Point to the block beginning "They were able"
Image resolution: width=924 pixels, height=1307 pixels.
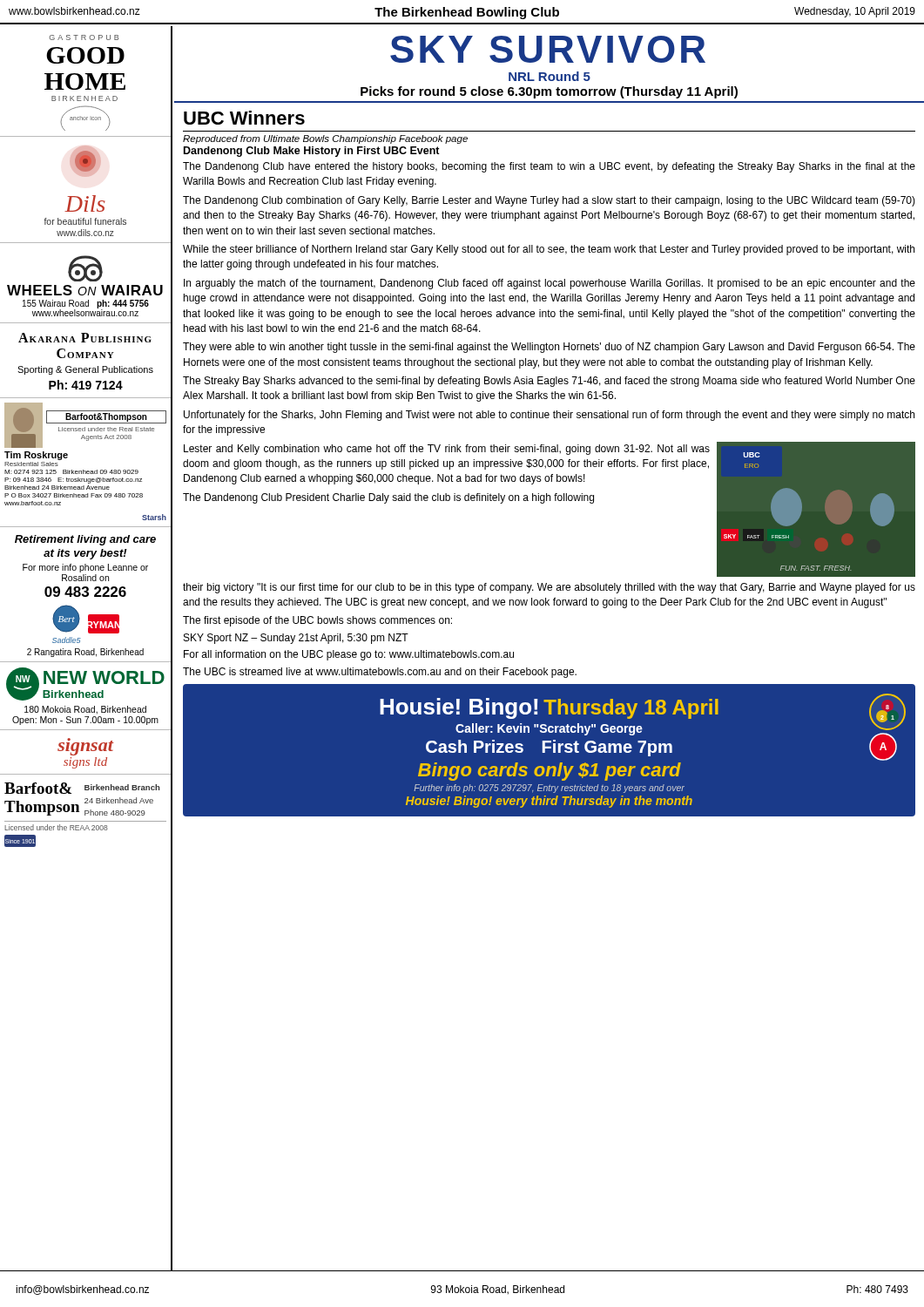pos(549,355)
